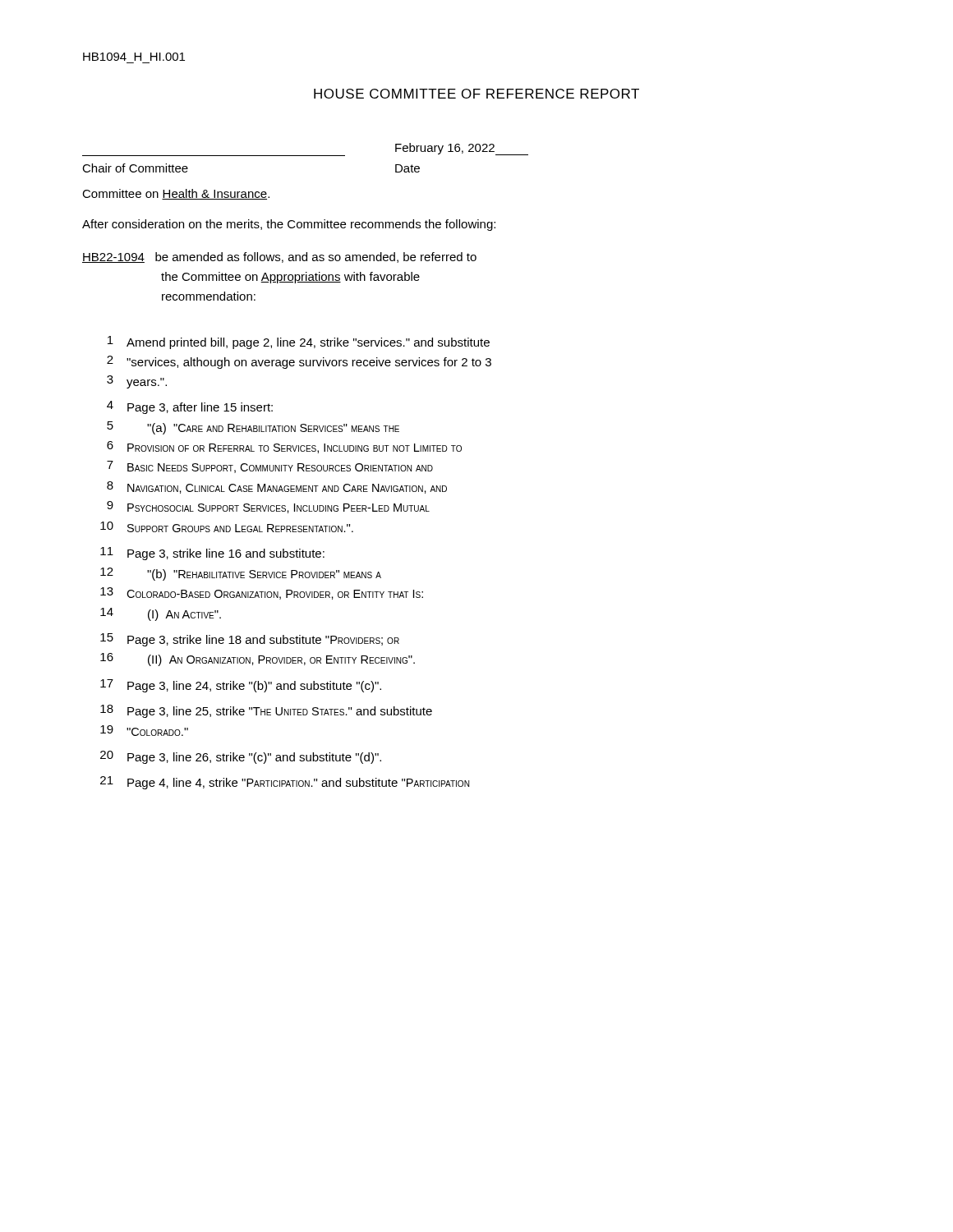
Task: Click on the list item with the text "20 Page 3, line 26,"
Action: pyautogui.click(x=241, y=757)
